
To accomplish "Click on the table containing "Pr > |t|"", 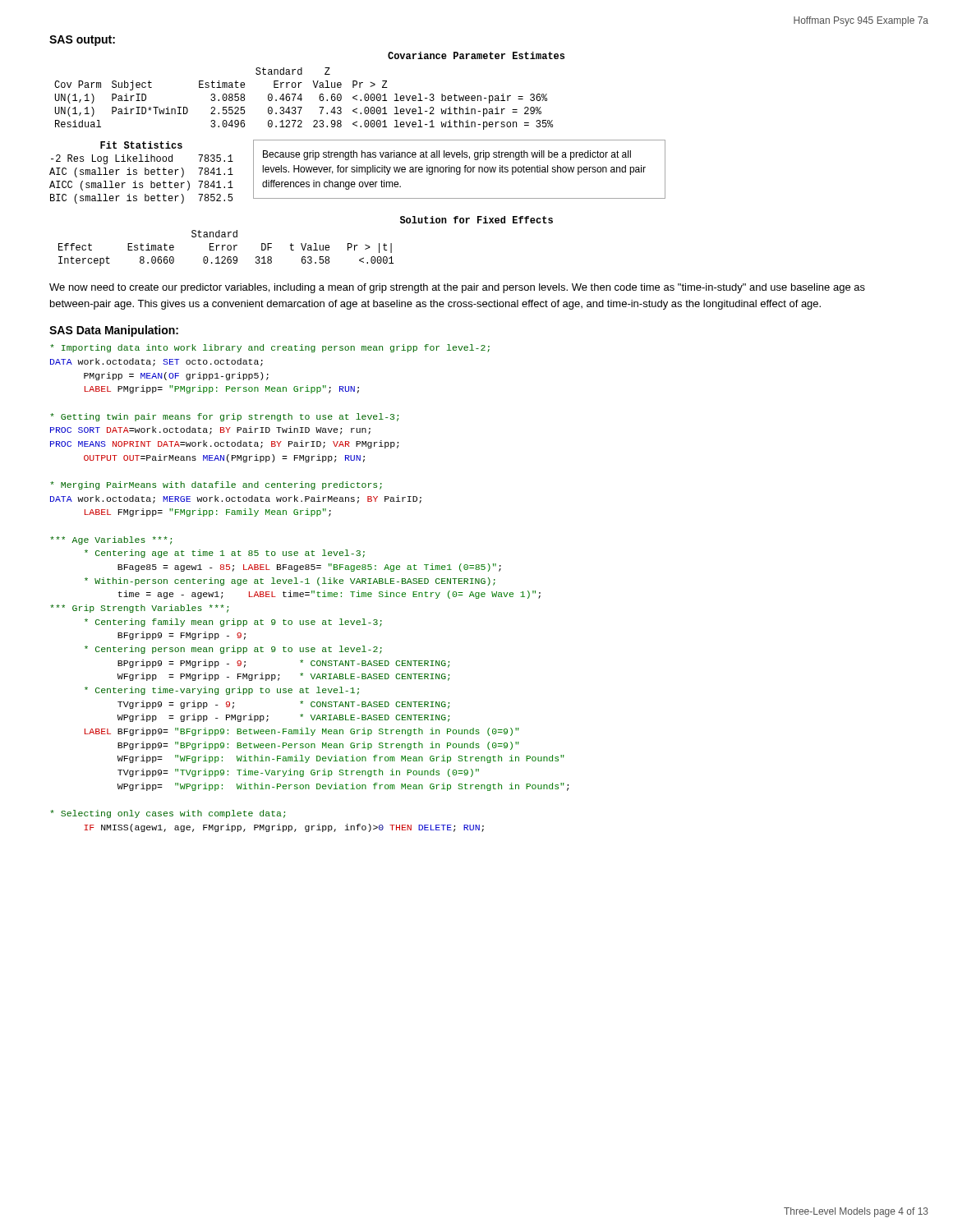I will click(x=476, y=241).
